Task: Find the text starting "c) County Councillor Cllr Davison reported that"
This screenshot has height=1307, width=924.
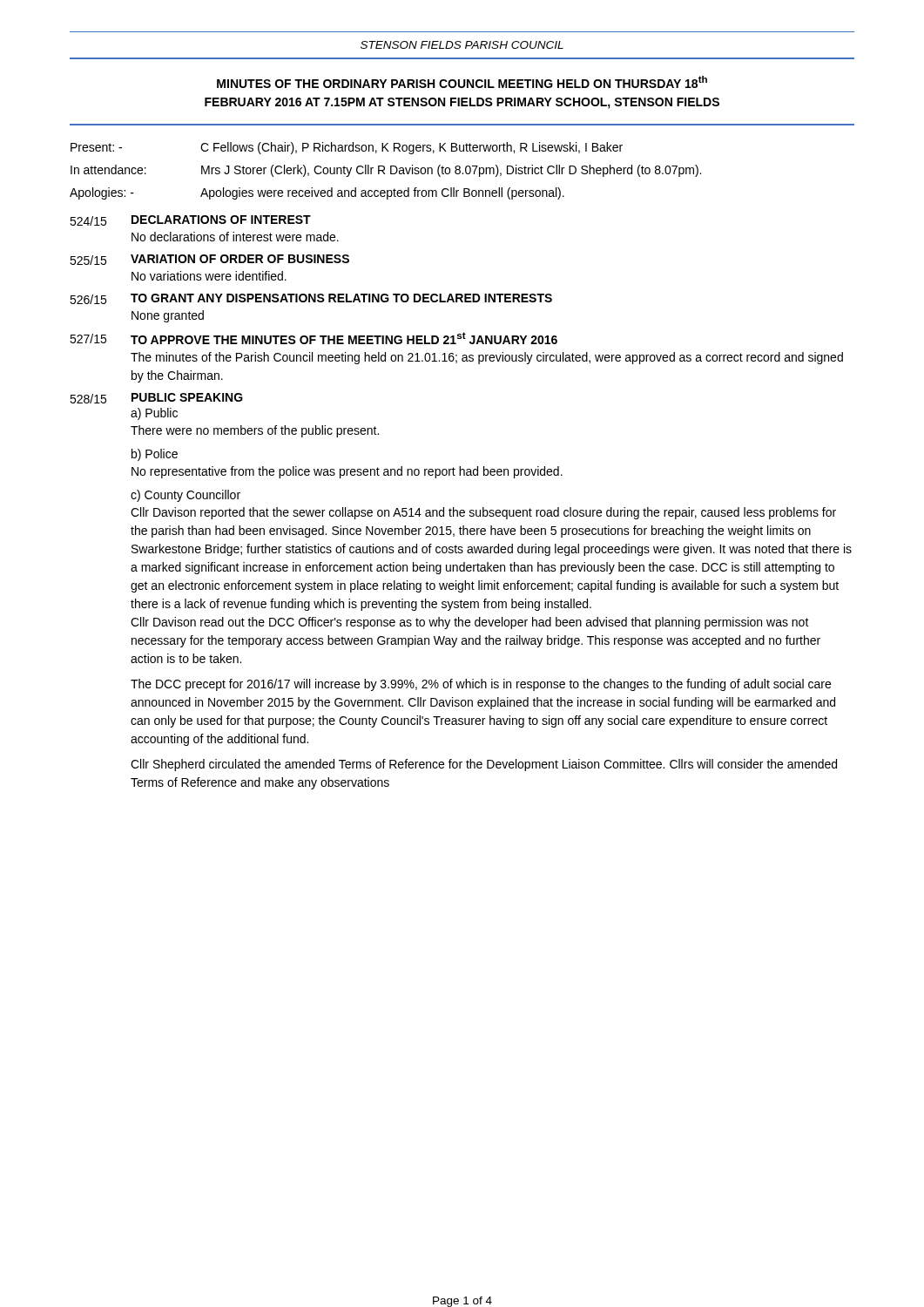Action: (x=492, y=640)
